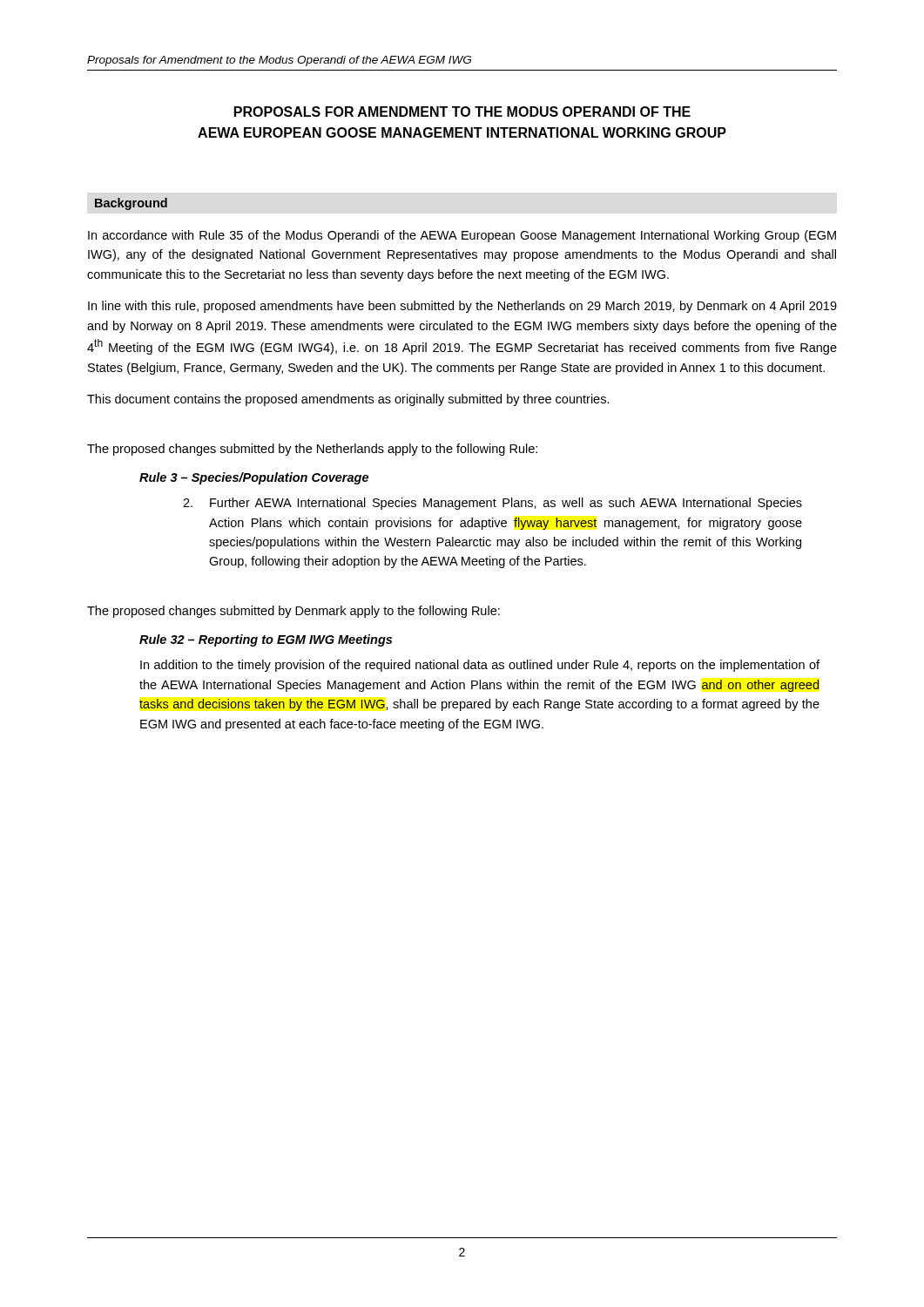Navigate to the passage starting "2. Further AEWA"

(506, 531)
